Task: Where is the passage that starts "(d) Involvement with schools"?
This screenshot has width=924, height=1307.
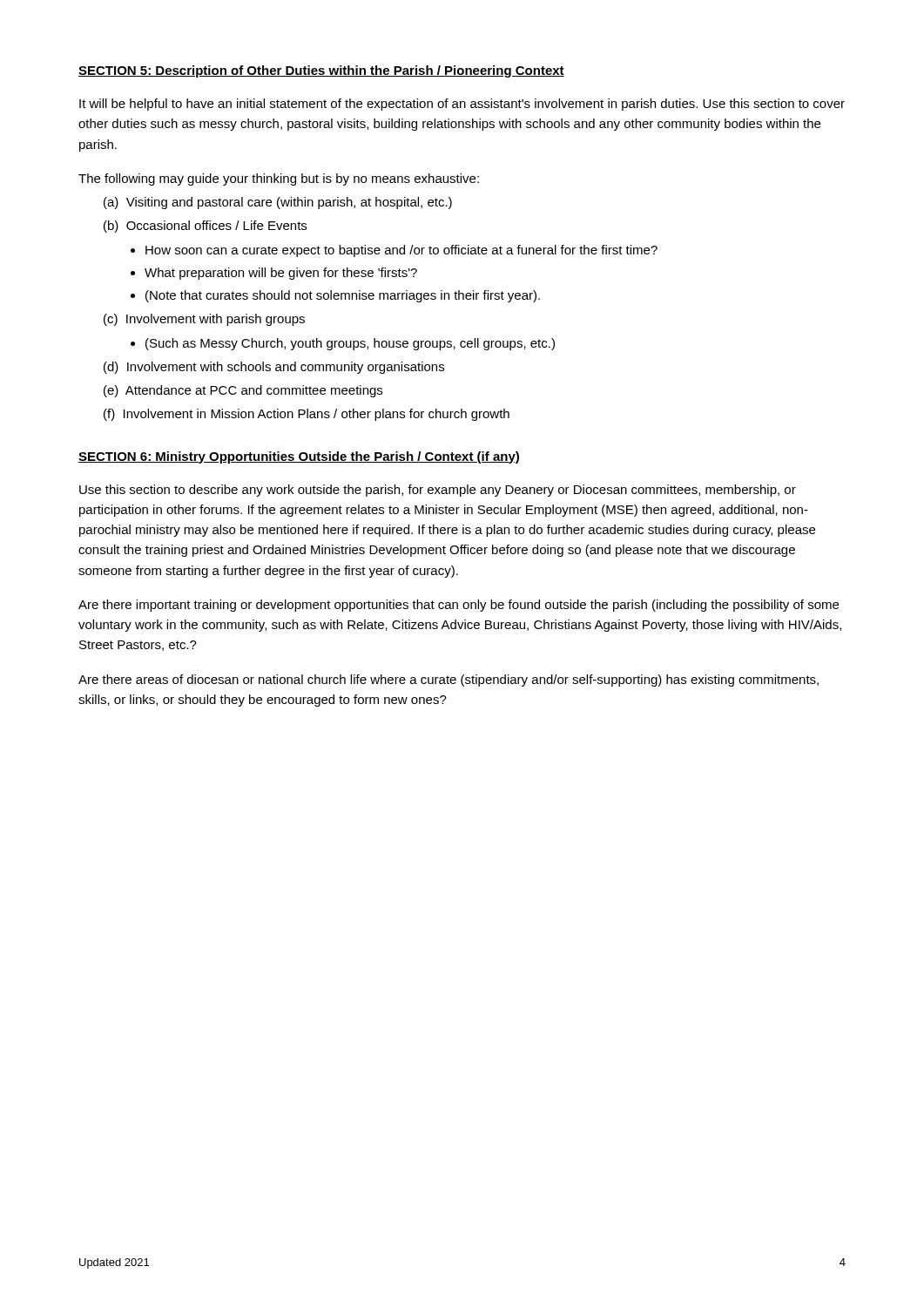Action: click(274, 368)
